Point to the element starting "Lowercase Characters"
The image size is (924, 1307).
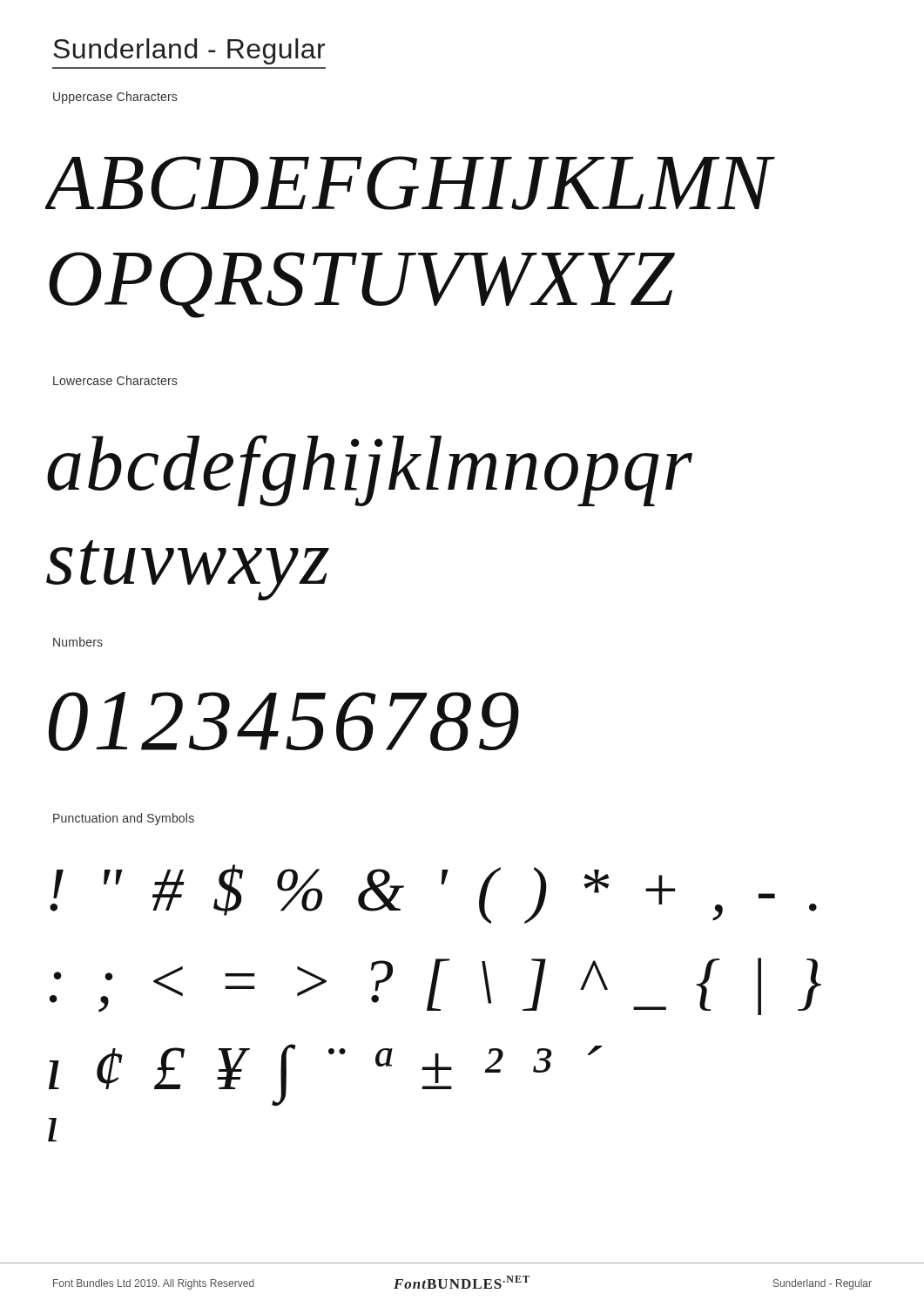(x=115, y=381)
